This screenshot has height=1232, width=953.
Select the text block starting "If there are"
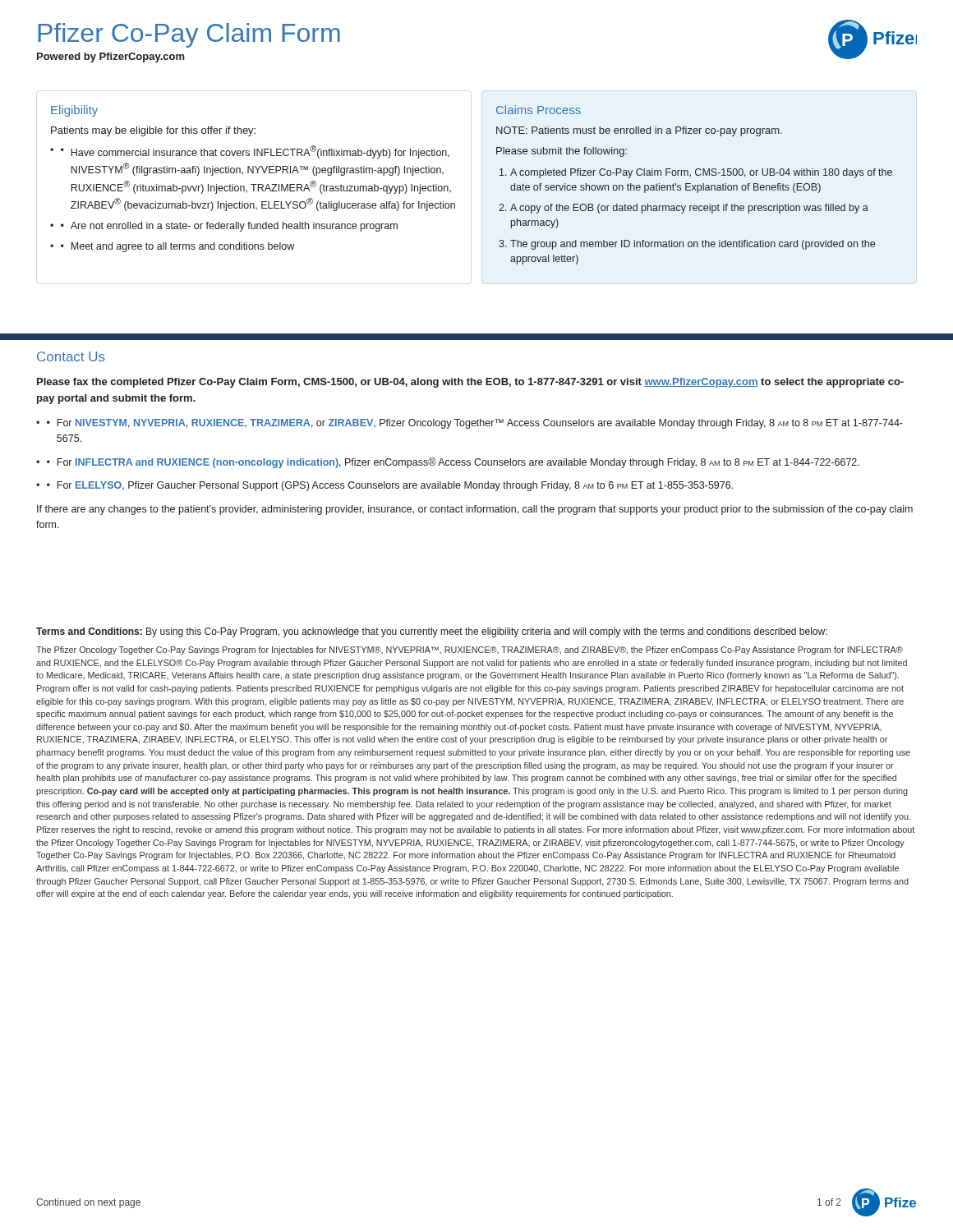click(x=475, y=517)
